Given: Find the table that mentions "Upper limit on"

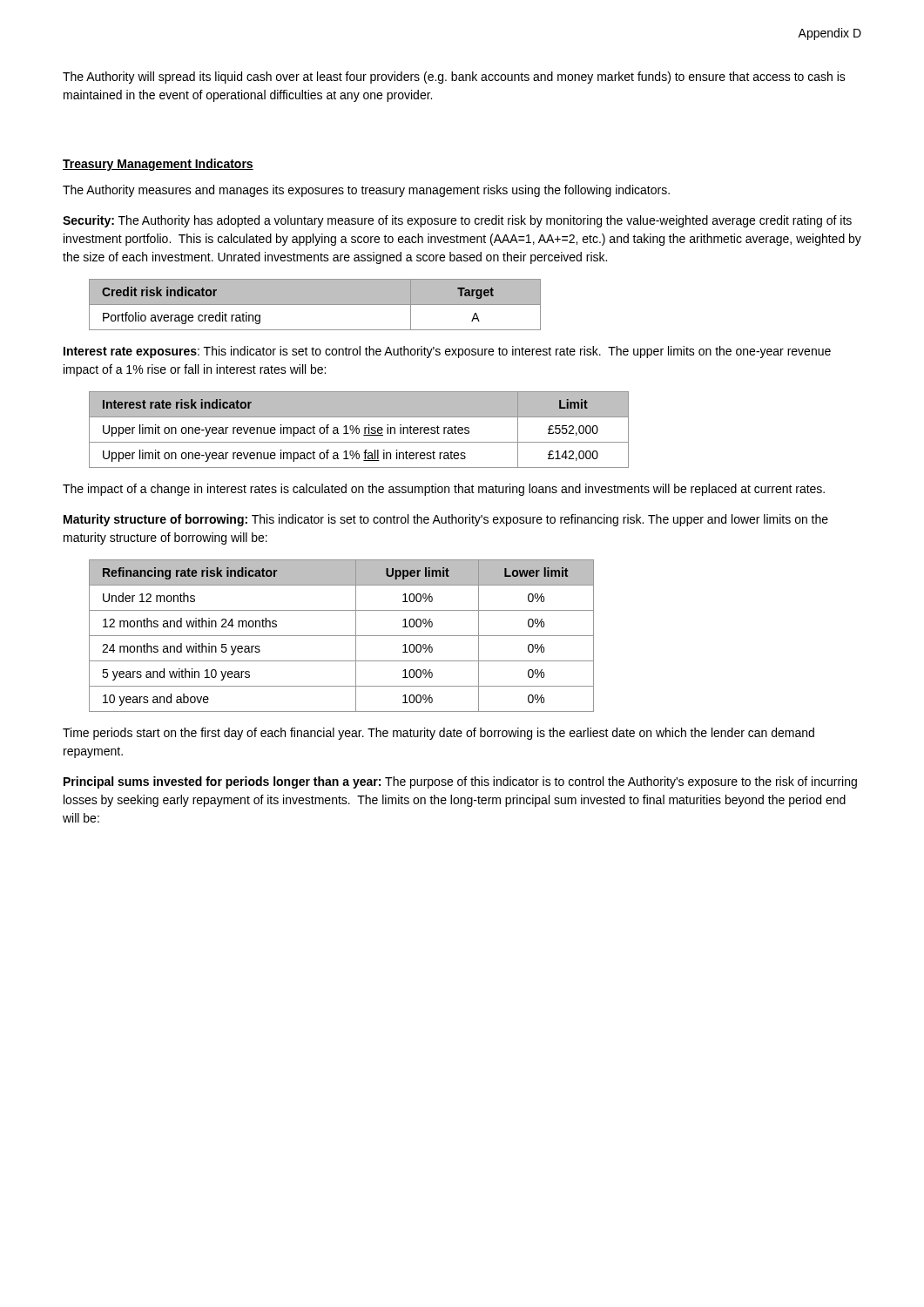Looking at the screenshot, I should coord(475,430).
